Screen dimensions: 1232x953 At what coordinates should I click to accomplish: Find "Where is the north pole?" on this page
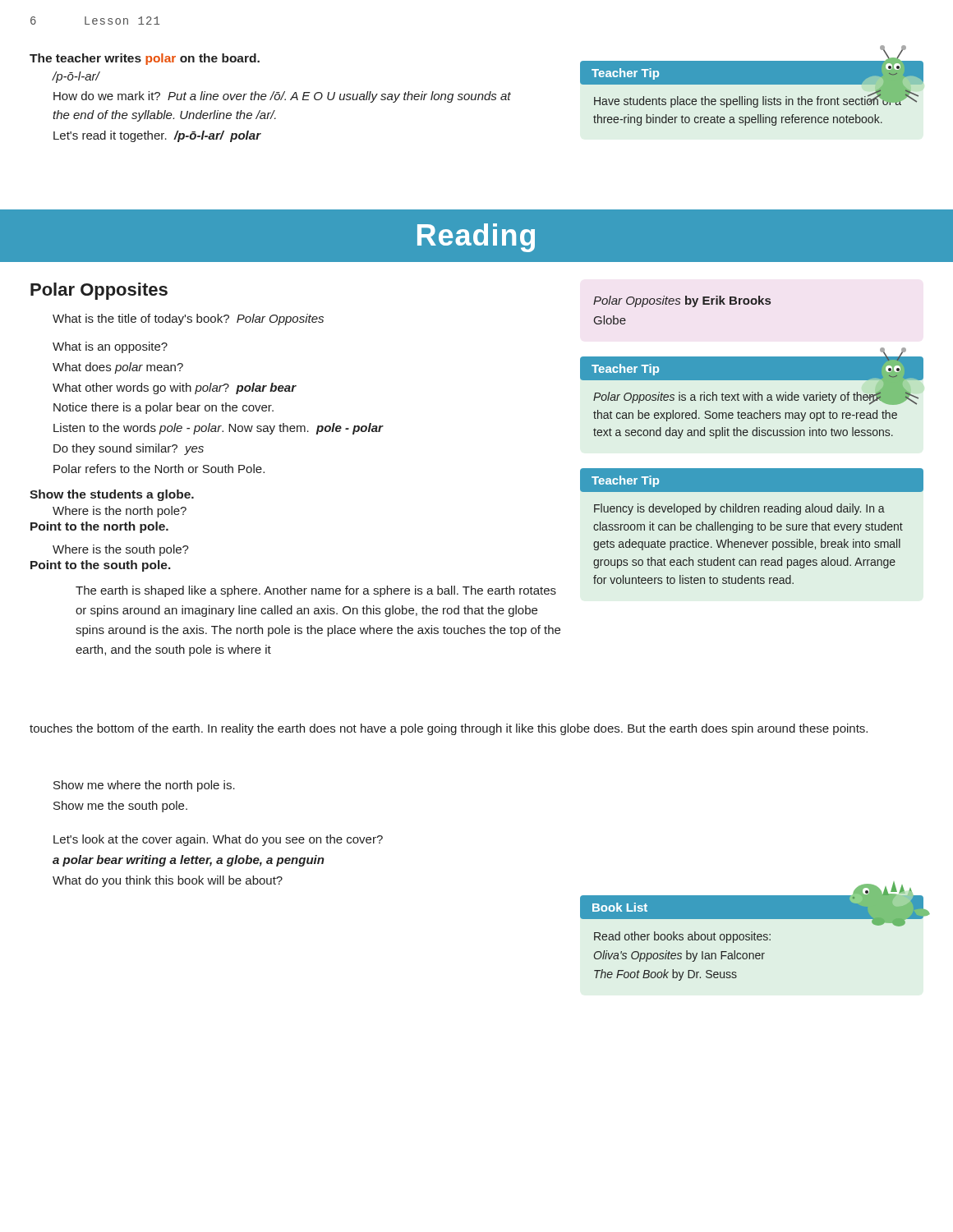click(120, 511)
